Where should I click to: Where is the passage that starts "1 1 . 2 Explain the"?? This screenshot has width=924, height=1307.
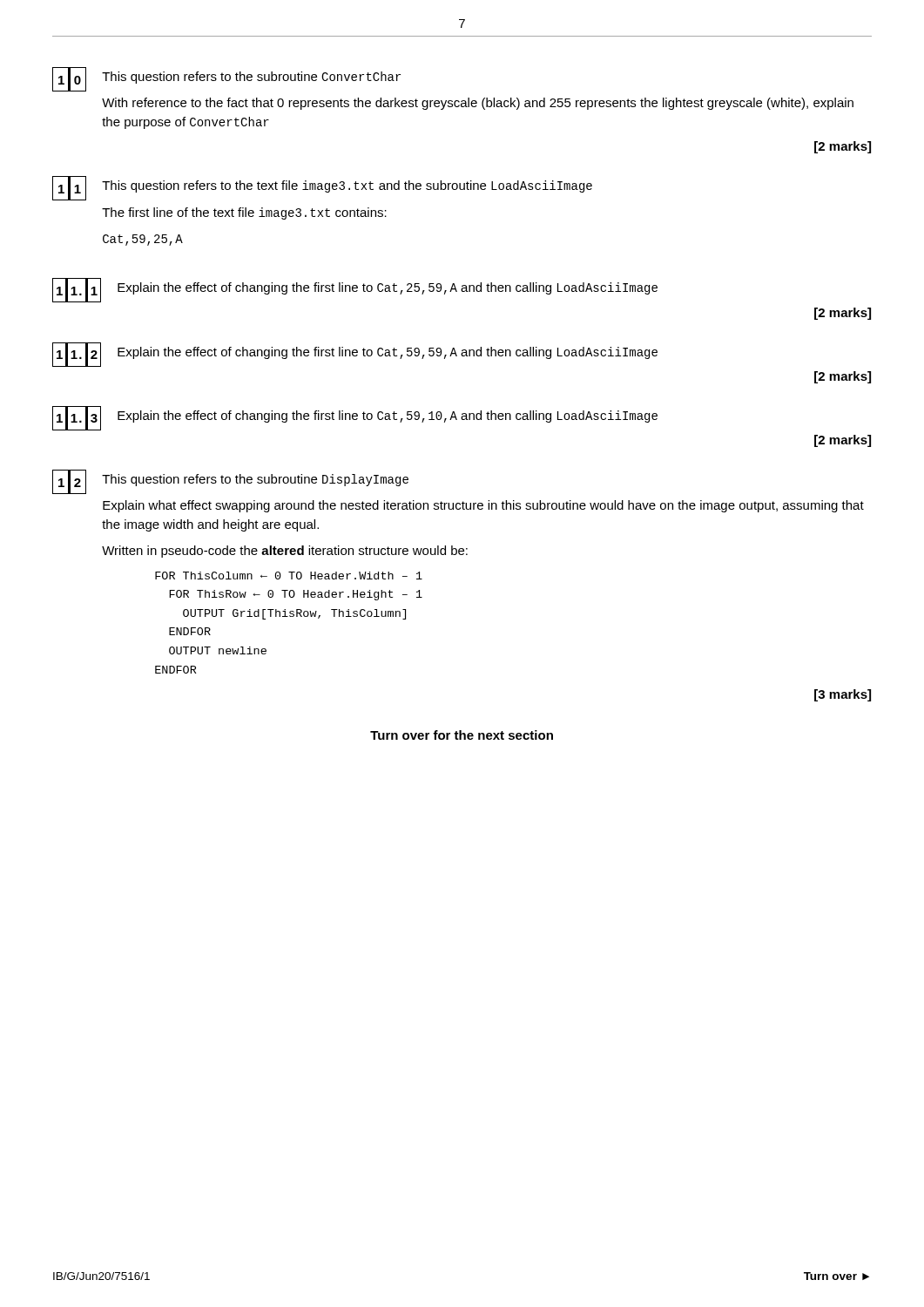(462, 363)
